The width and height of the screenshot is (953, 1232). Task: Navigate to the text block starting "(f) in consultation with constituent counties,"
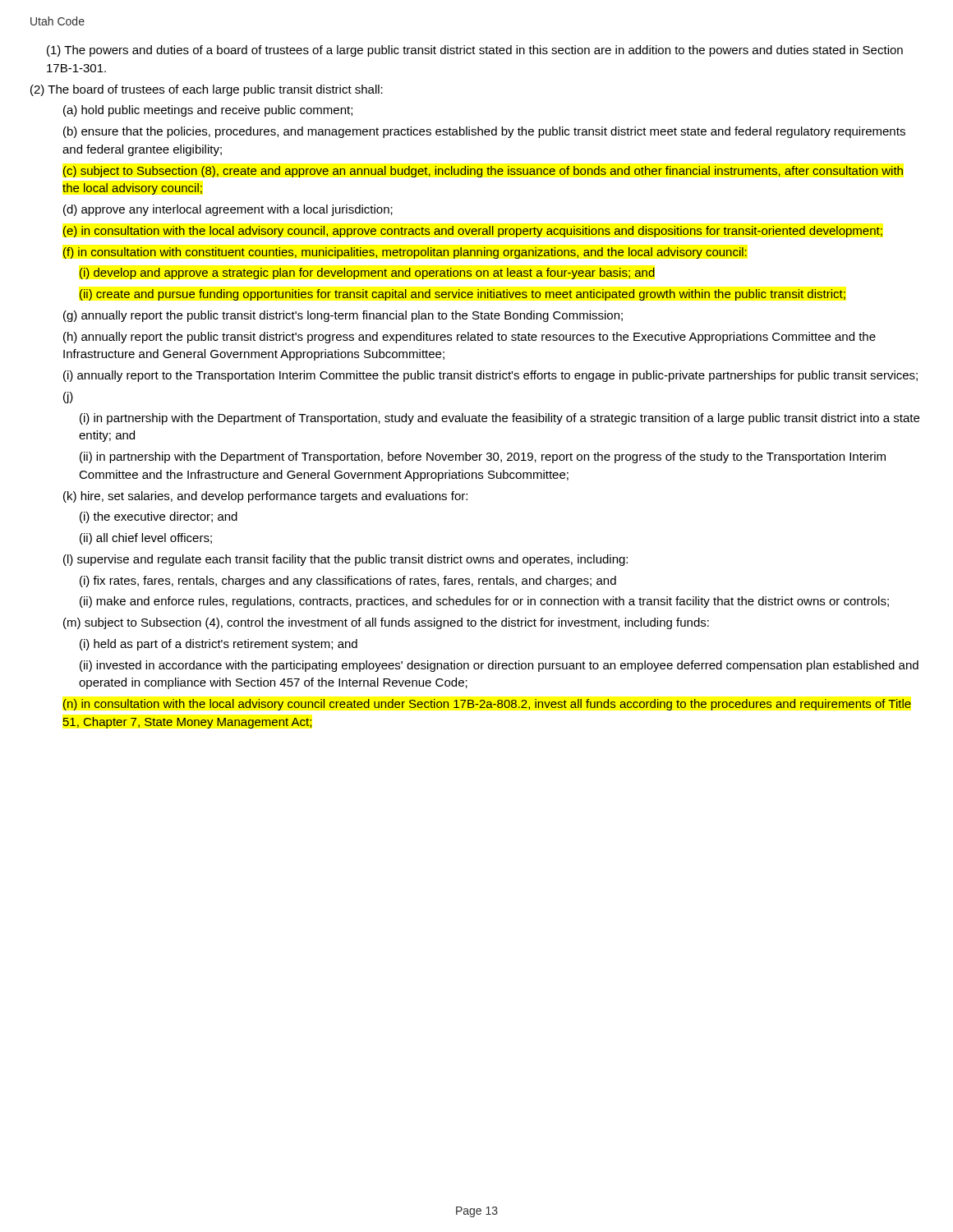pyautogui.click(x=405, y=251)
